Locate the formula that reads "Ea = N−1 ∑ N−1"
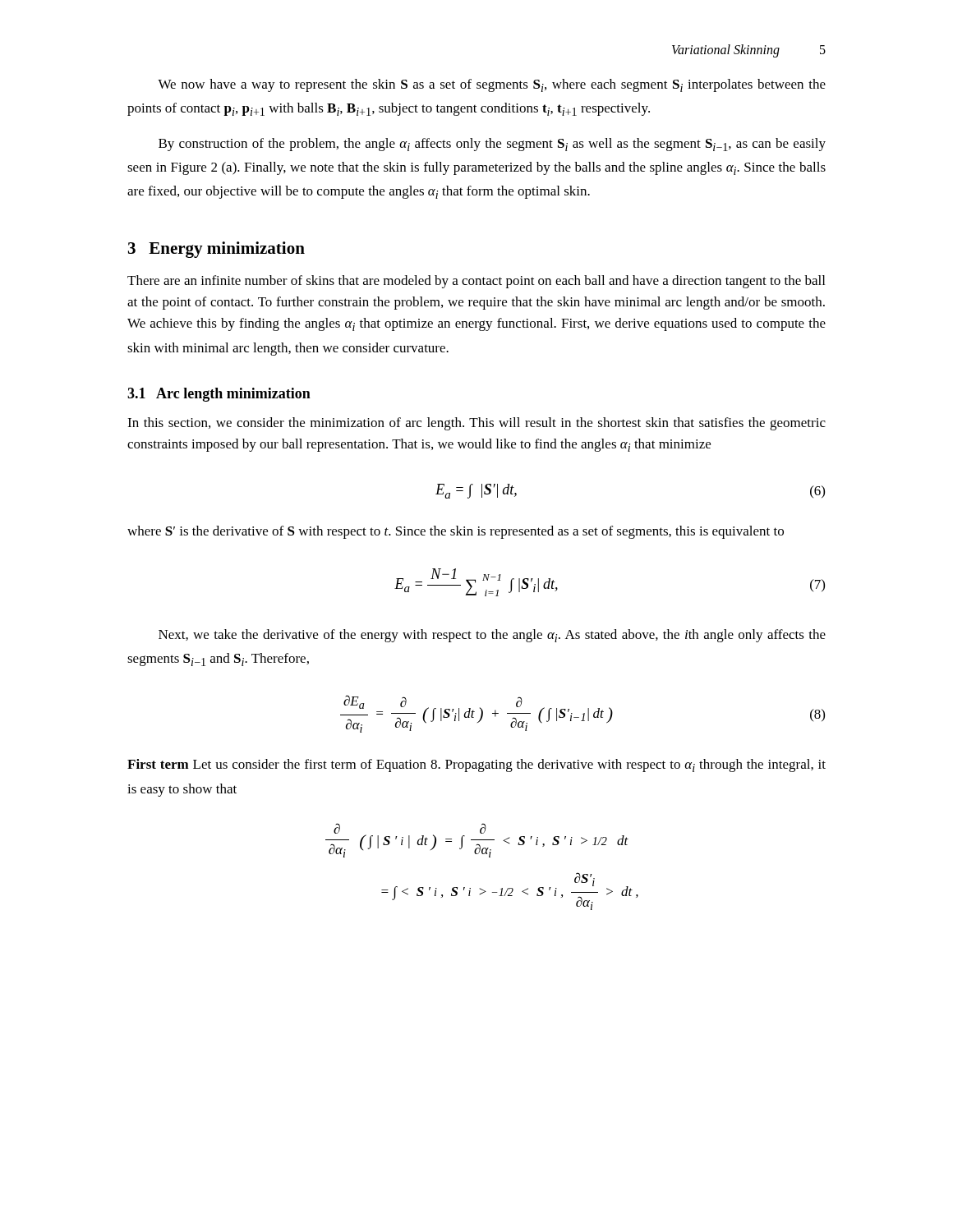Viewport: 953px width, 1232px height. click(470, 583)
